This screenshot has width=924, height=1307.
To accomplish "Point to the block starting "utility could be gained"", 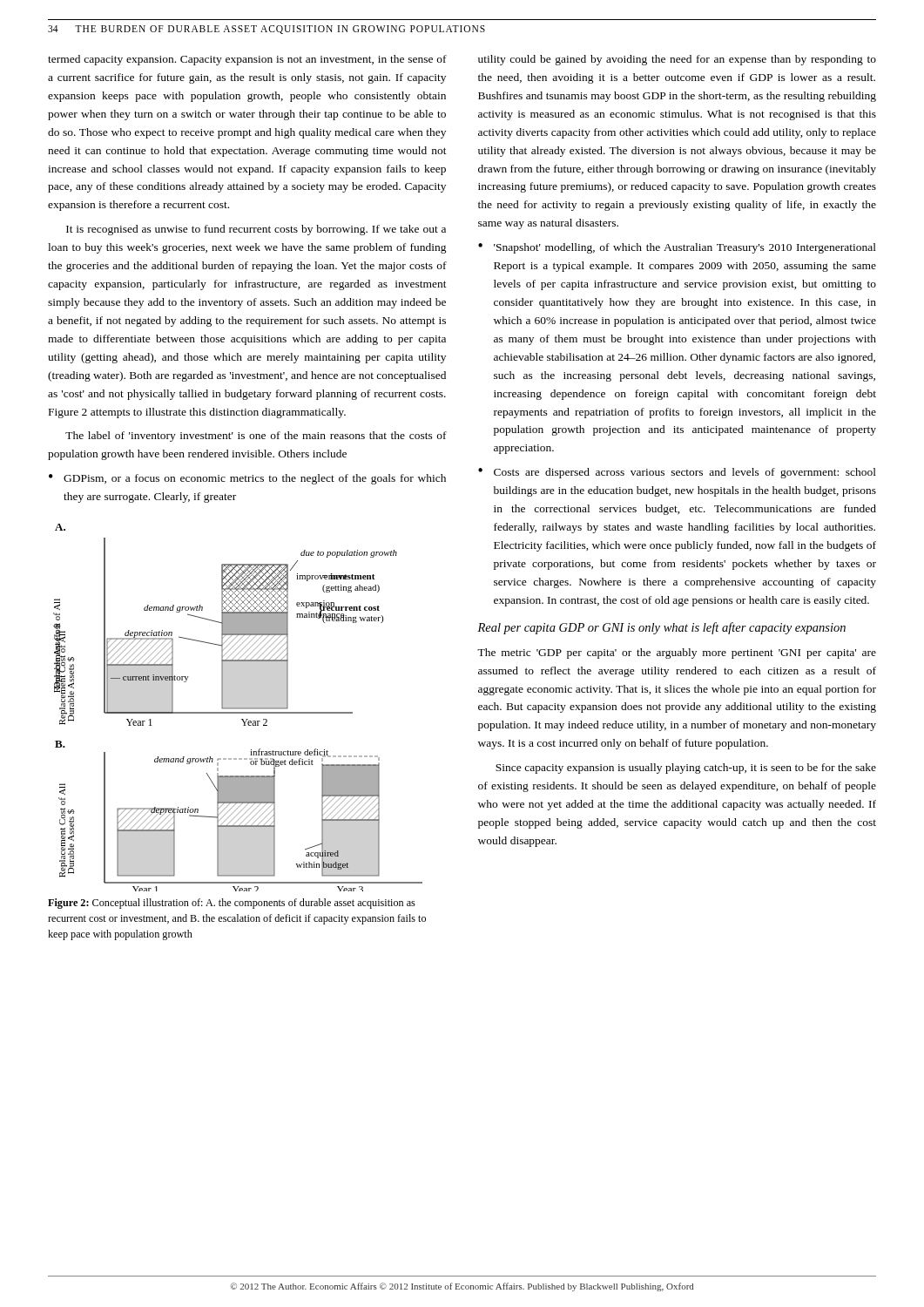I will point(677,142).
